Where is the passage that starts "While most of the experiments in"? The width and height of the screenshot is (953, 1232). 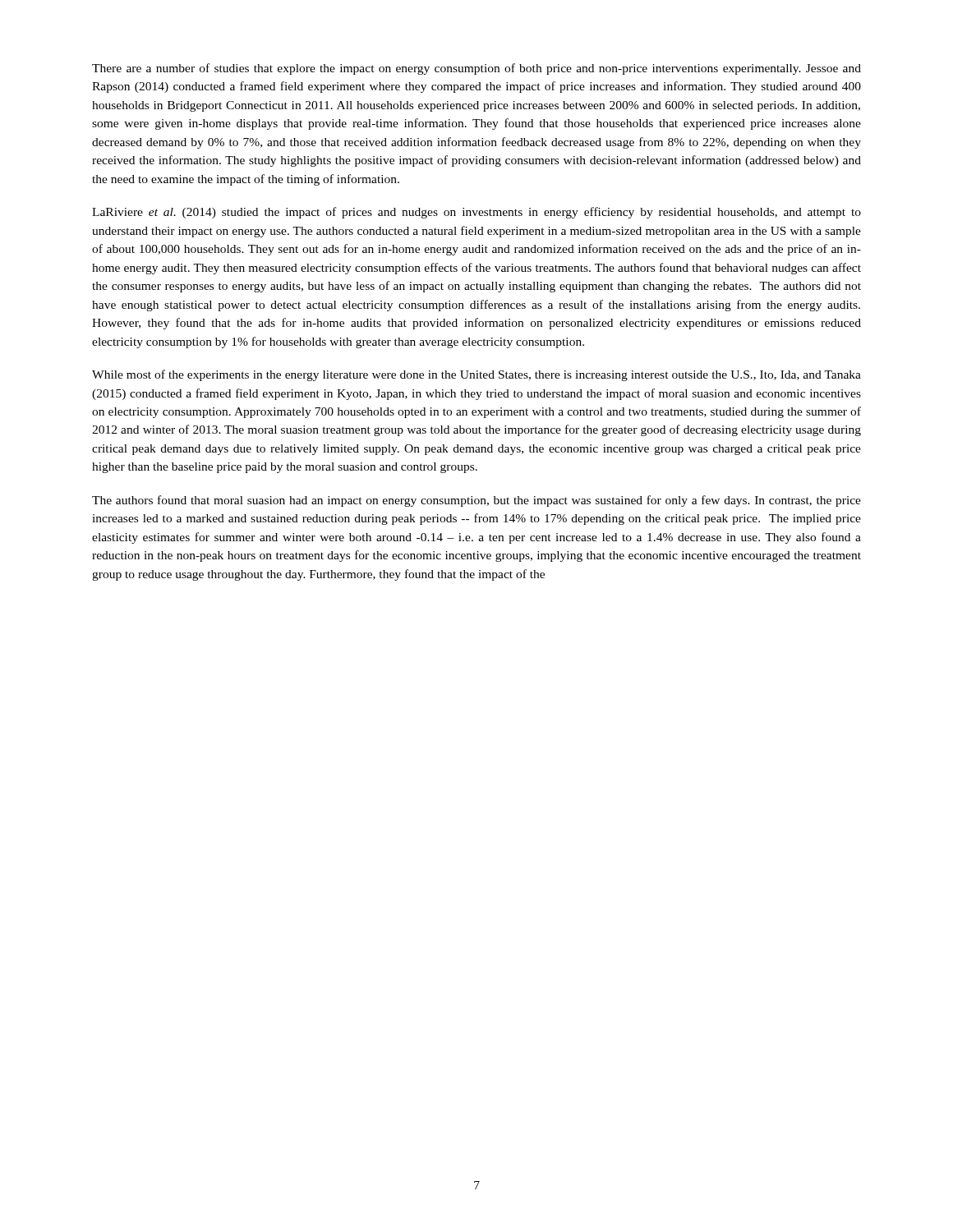tap(476, 420)
